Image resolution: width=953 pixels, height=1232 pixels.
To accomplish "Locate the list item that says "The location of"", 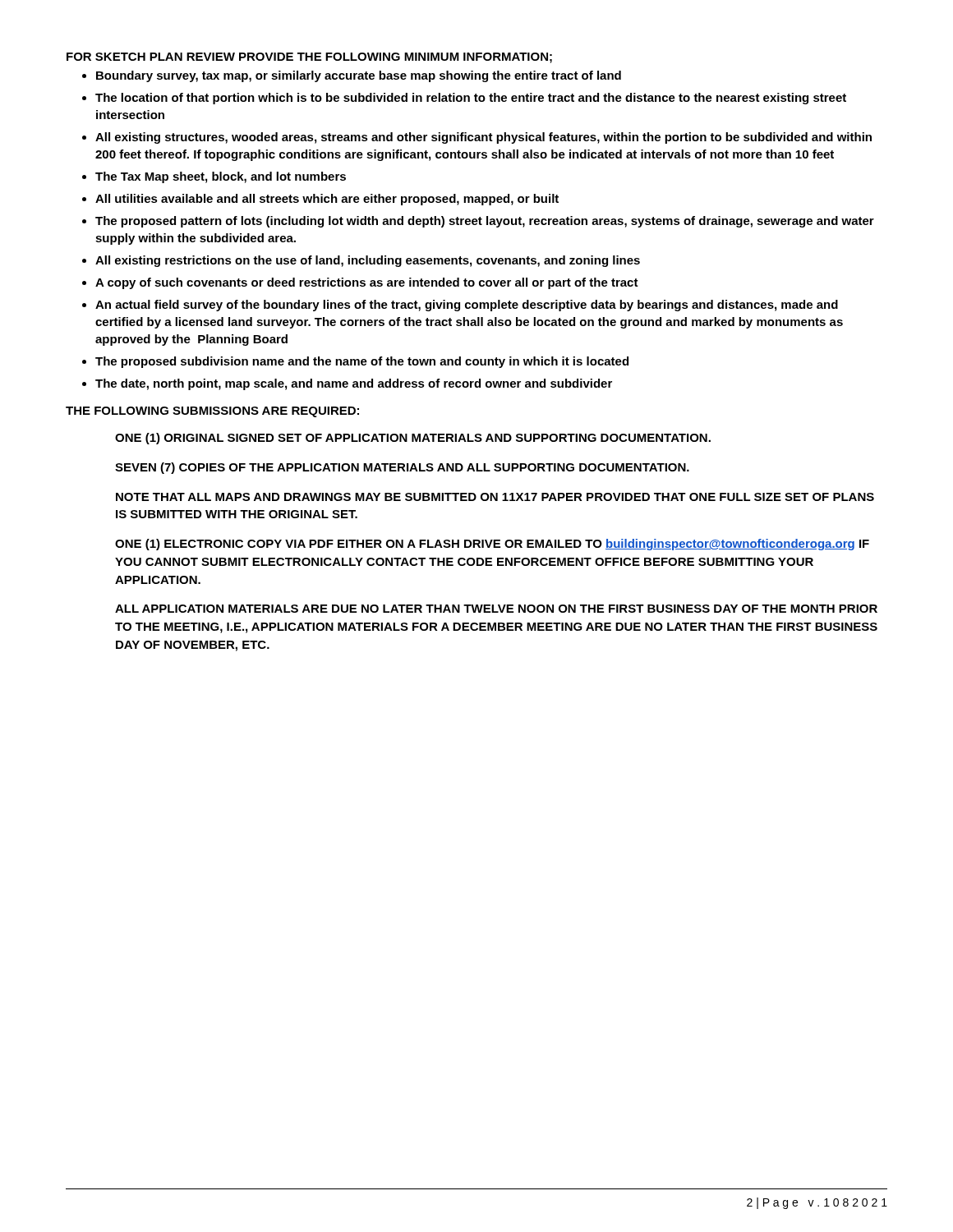I will coord(471,106).
